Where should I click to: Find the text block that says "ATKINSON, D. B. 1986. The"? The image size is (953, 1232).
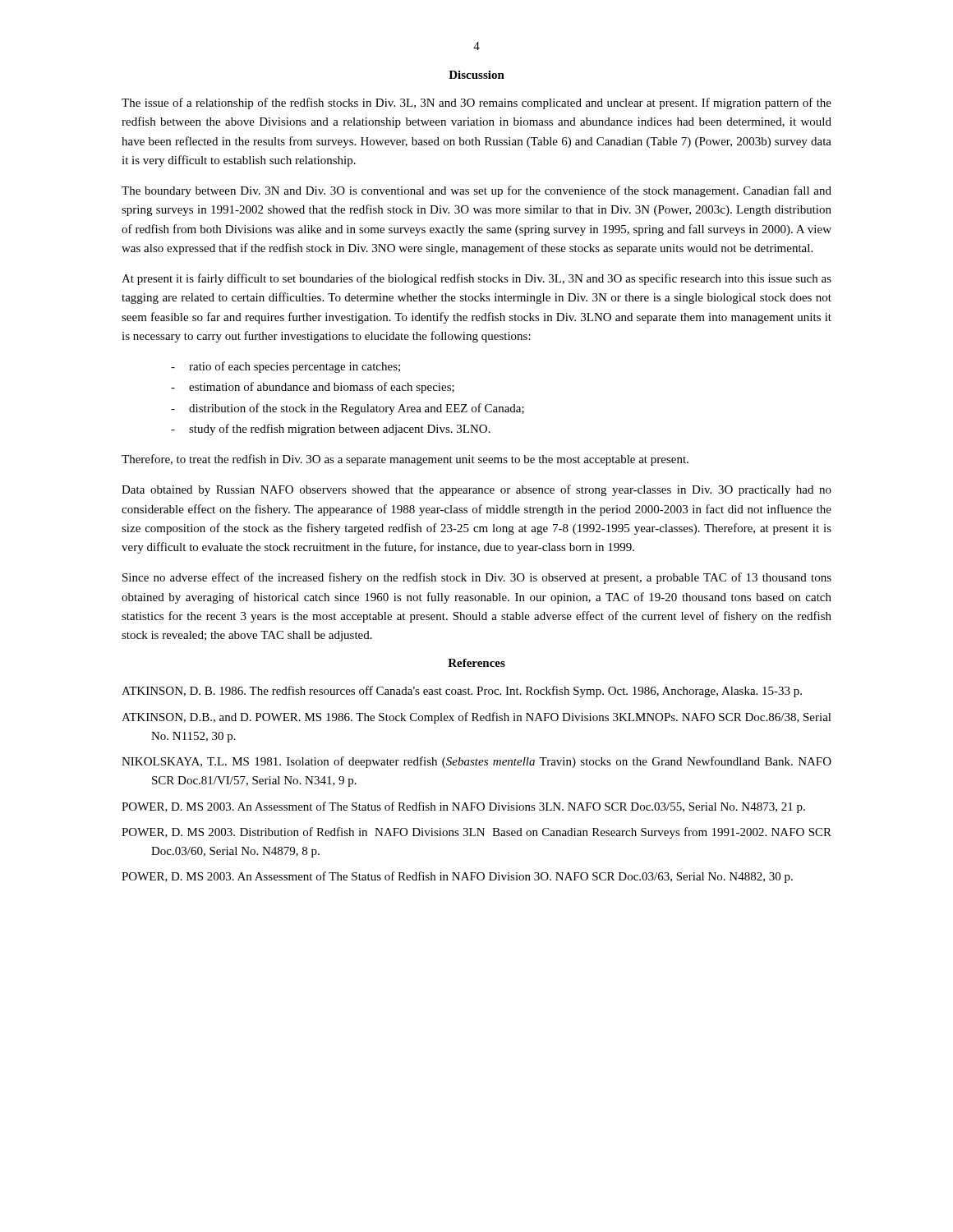pyautogui.click(x=462, y=691)
